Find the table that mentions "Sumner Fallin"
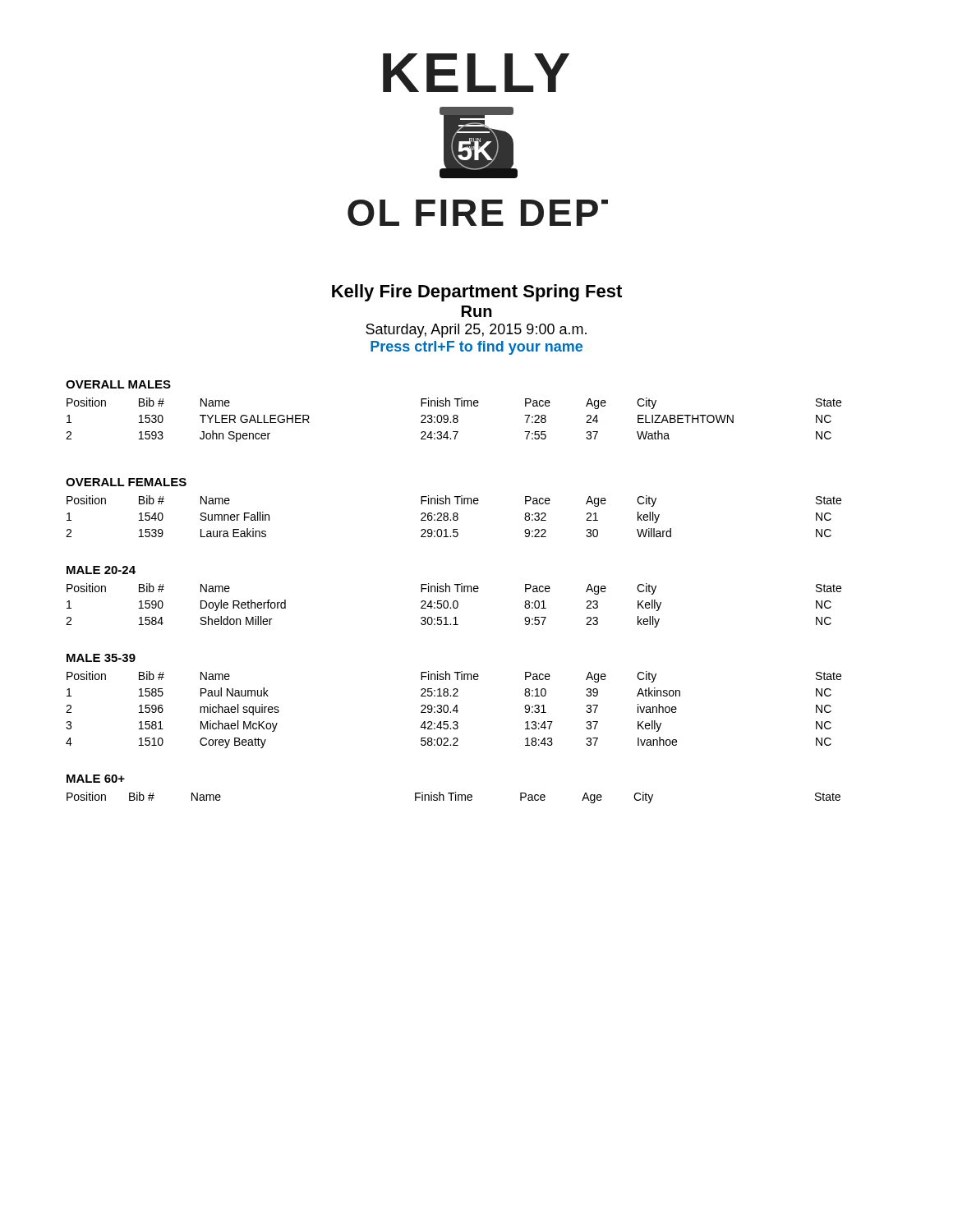Image resolution: width=953 pixels, height=1232 pixels. (x=476, y=517)
